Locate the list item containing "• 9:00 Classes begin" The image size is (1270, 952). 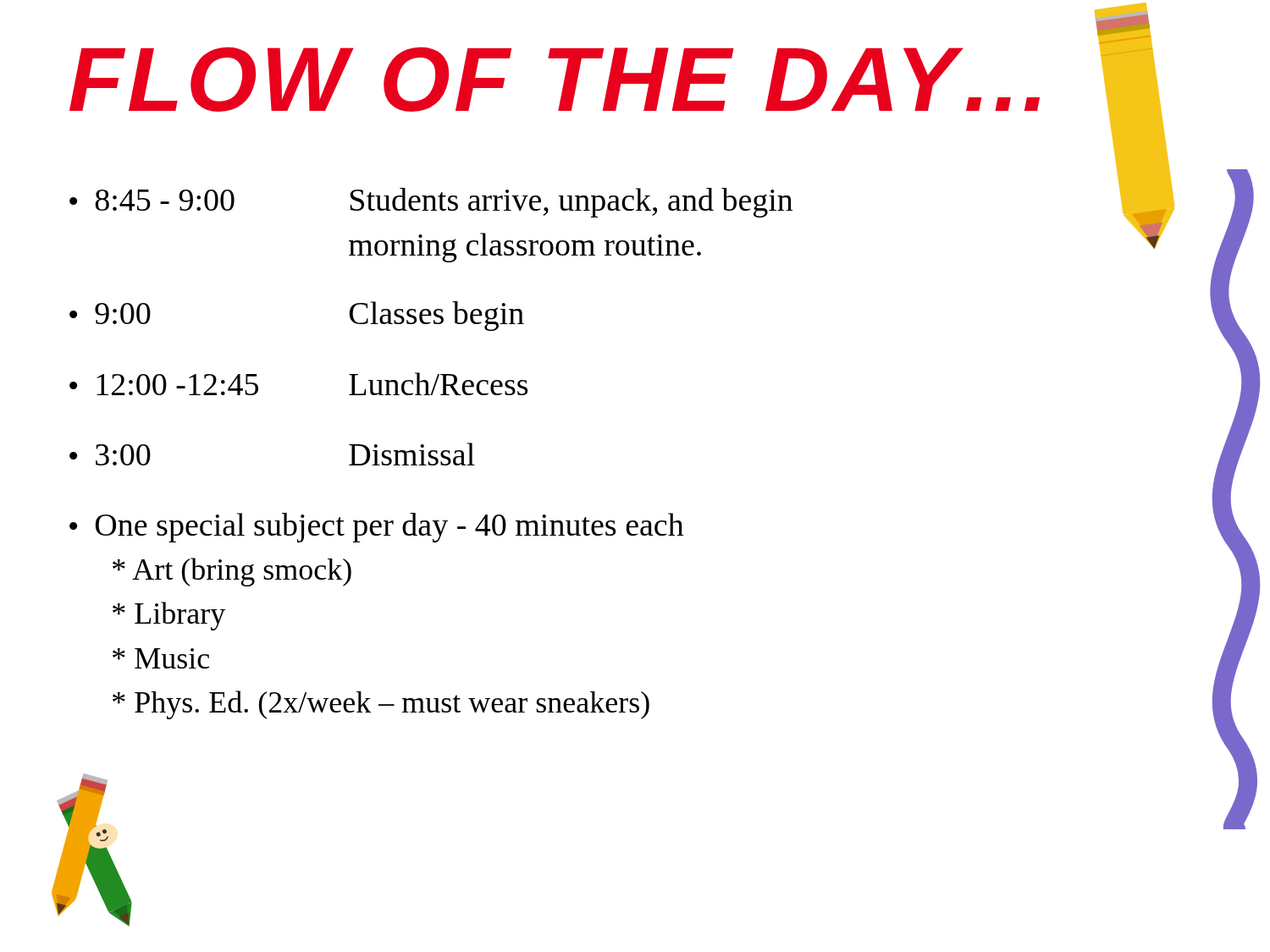[115, 313]
